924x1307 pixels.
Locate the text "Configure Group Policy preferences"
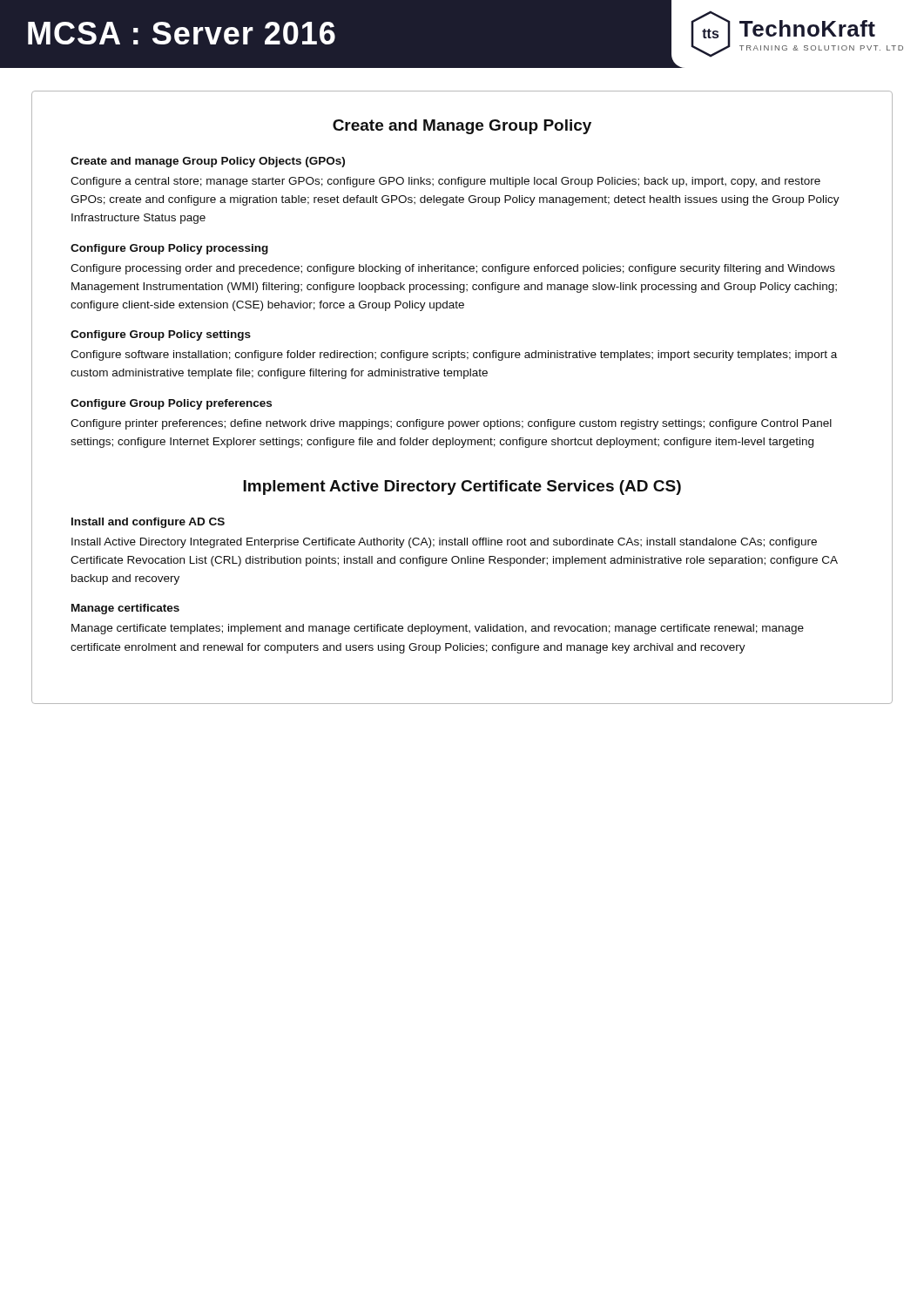pos(171,403)
